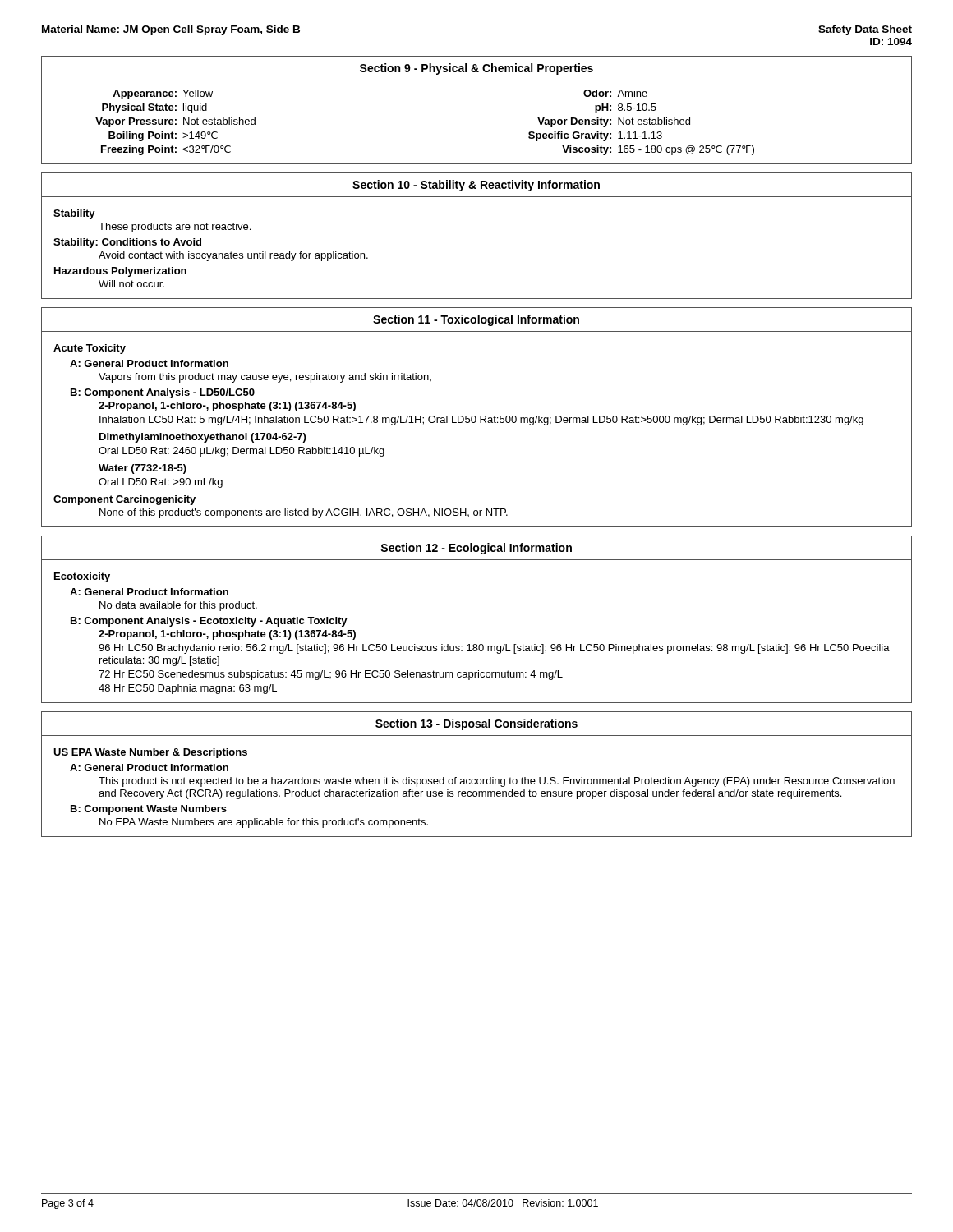Select the text block starting "72 Hr EC50 Scenedesmus subspicatus: 45 mg/L; 96"
953x1232 pixels.
pyautogui.click(x=331, y=674)
